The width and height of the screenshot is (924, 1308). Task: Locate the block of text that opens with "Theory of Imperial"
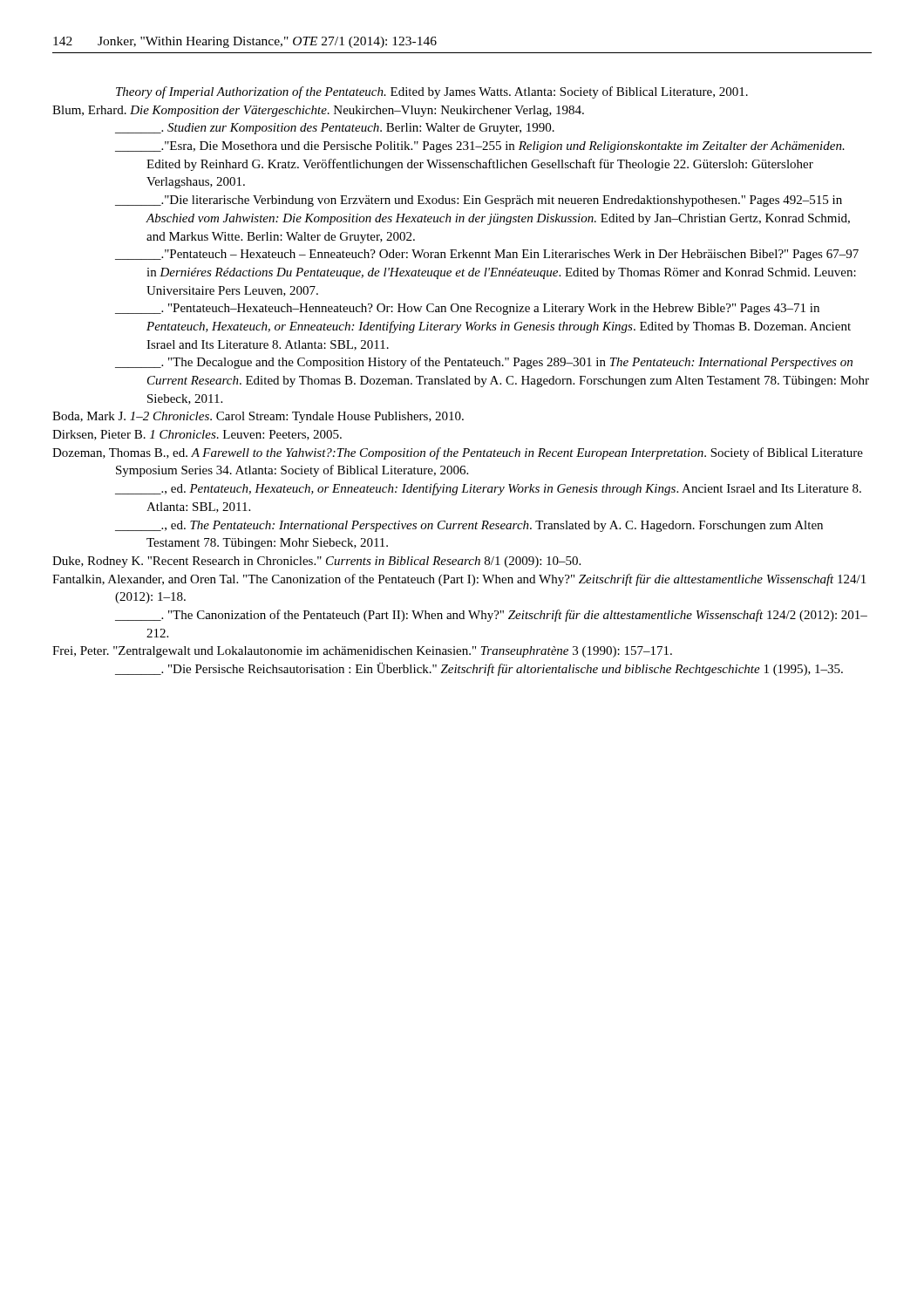tap(432, 92)
